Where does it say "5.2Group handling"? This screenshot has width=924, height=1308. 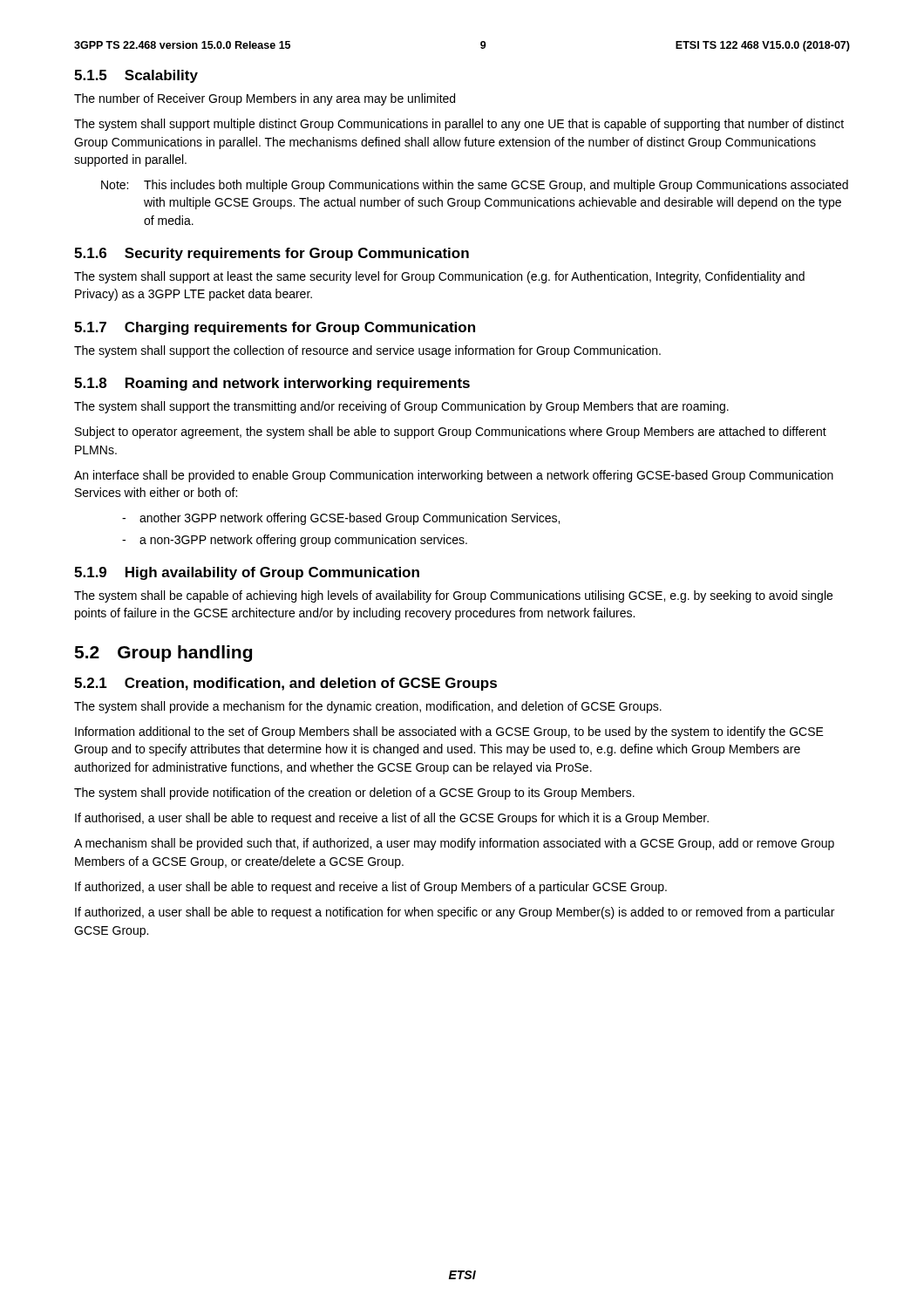coord(164,652)
